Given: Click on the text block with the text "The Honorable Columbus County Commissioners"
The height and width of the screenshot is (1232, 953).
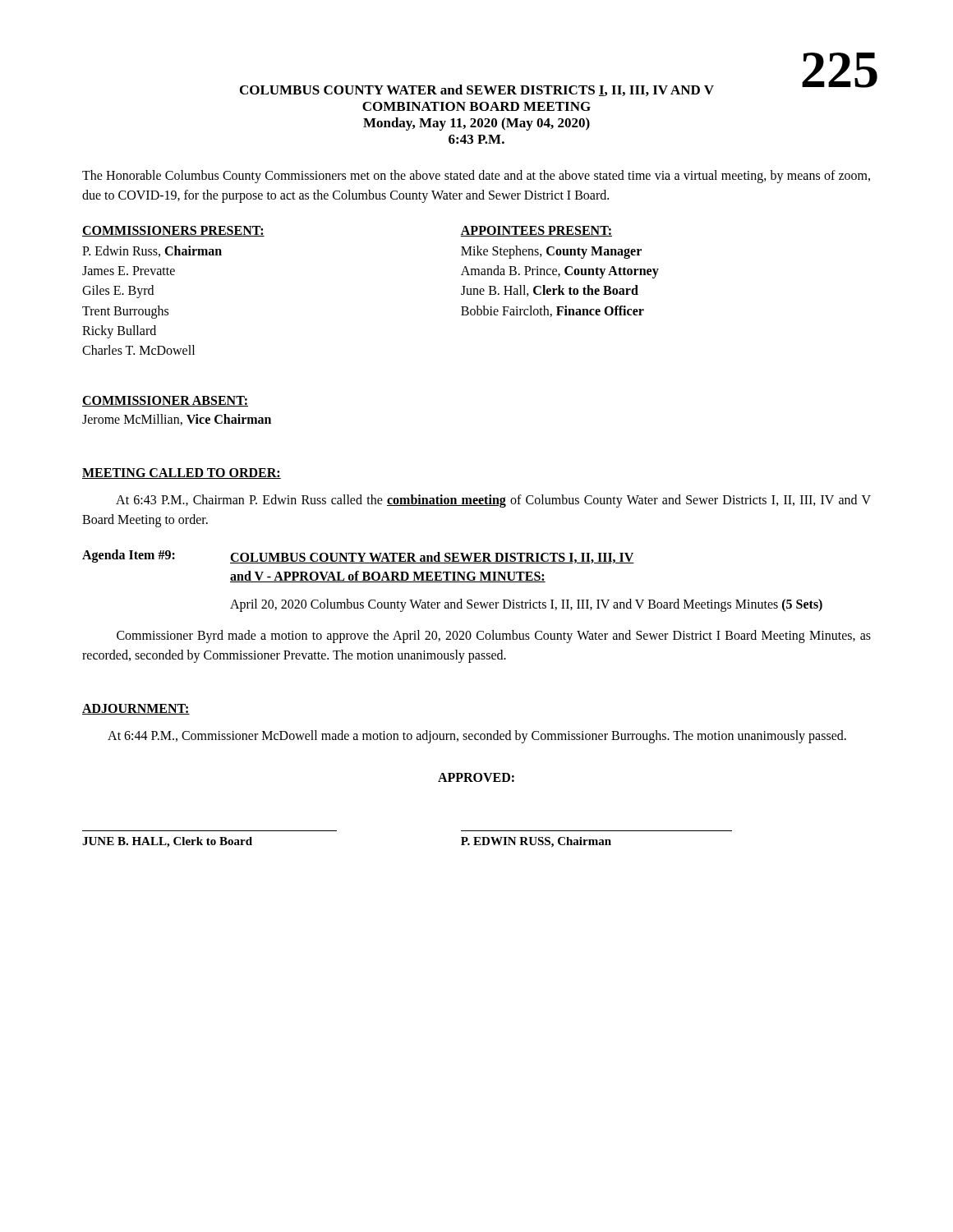Looking at the screenshot, I should click(x=476, y=185).
